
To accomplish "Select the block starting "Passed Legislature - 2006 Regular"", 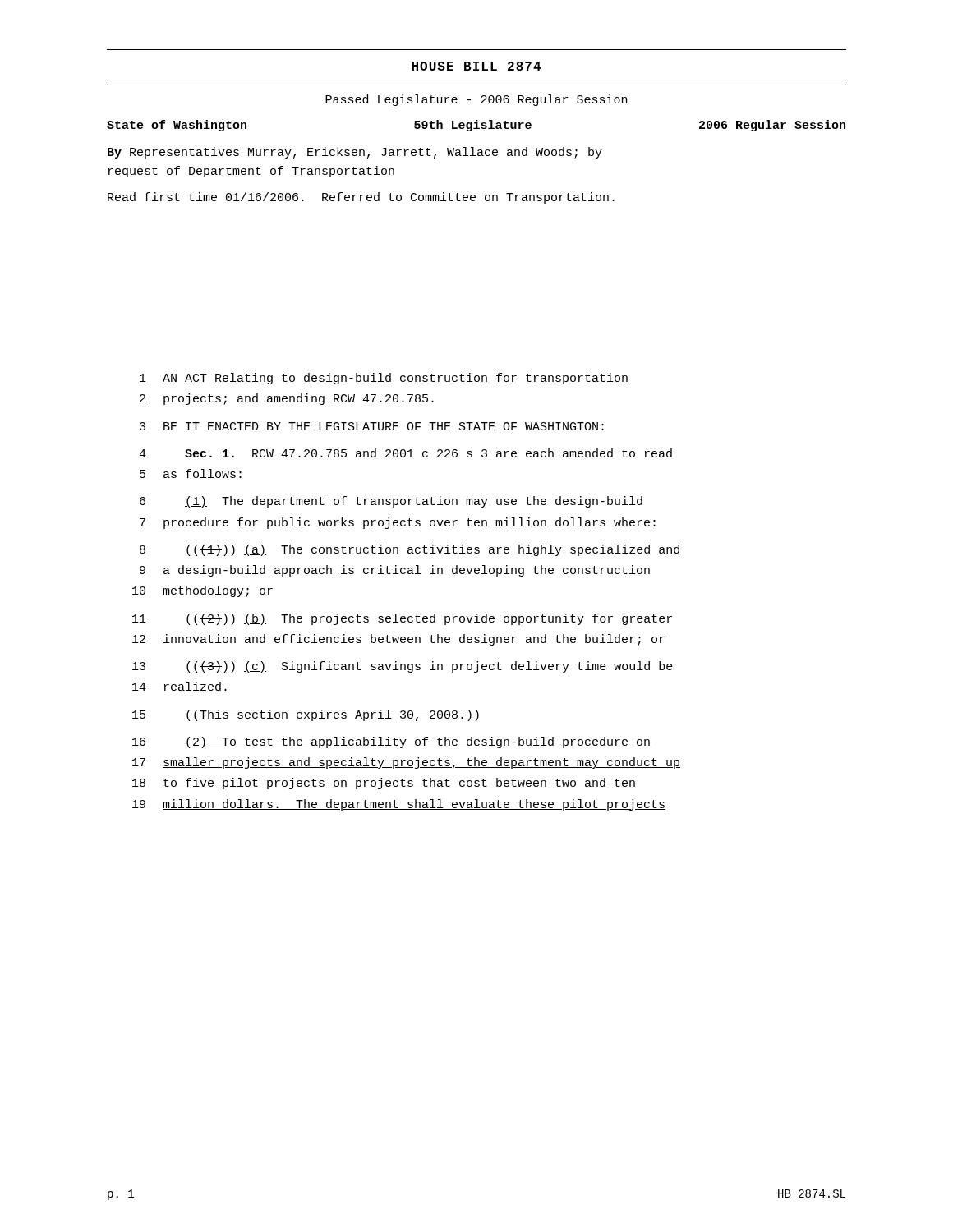I will (x=476, y=101).
